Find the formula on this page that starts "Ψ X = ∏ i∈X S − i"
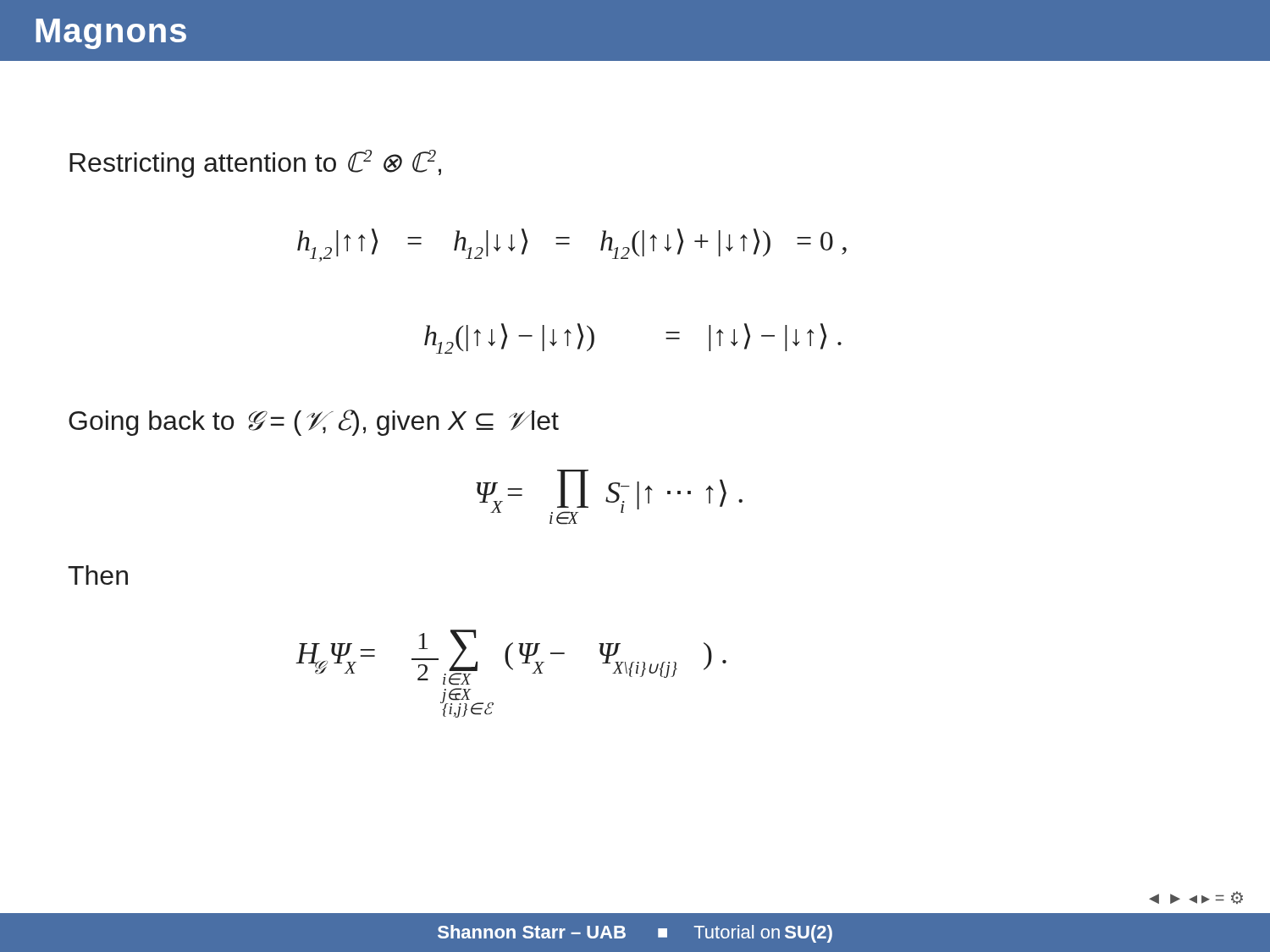Viewport: 1270px width, 952px height. click(635, 494)
